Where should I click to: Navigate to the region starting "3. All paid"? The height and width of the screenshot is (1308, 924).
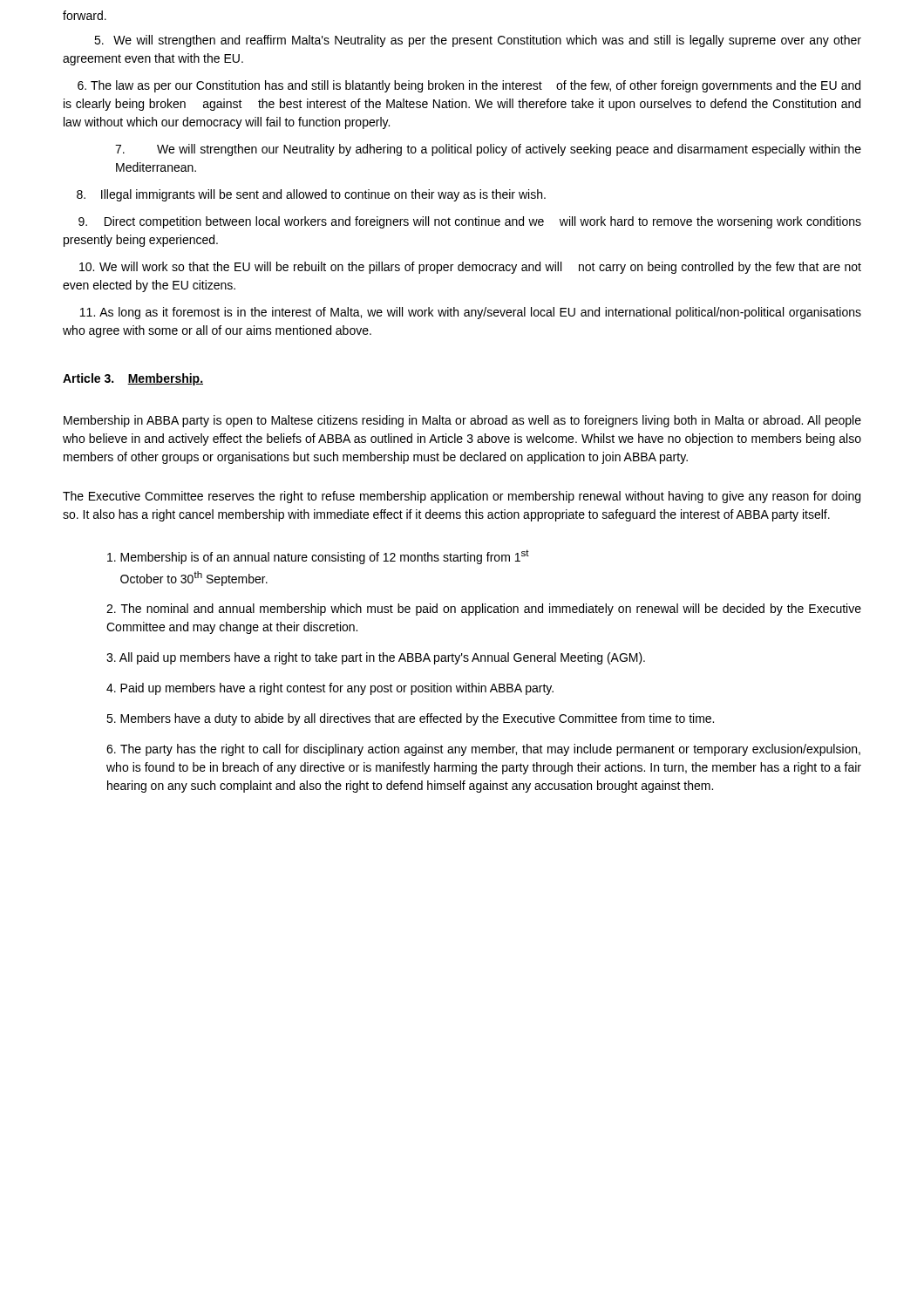click(376, 658)
